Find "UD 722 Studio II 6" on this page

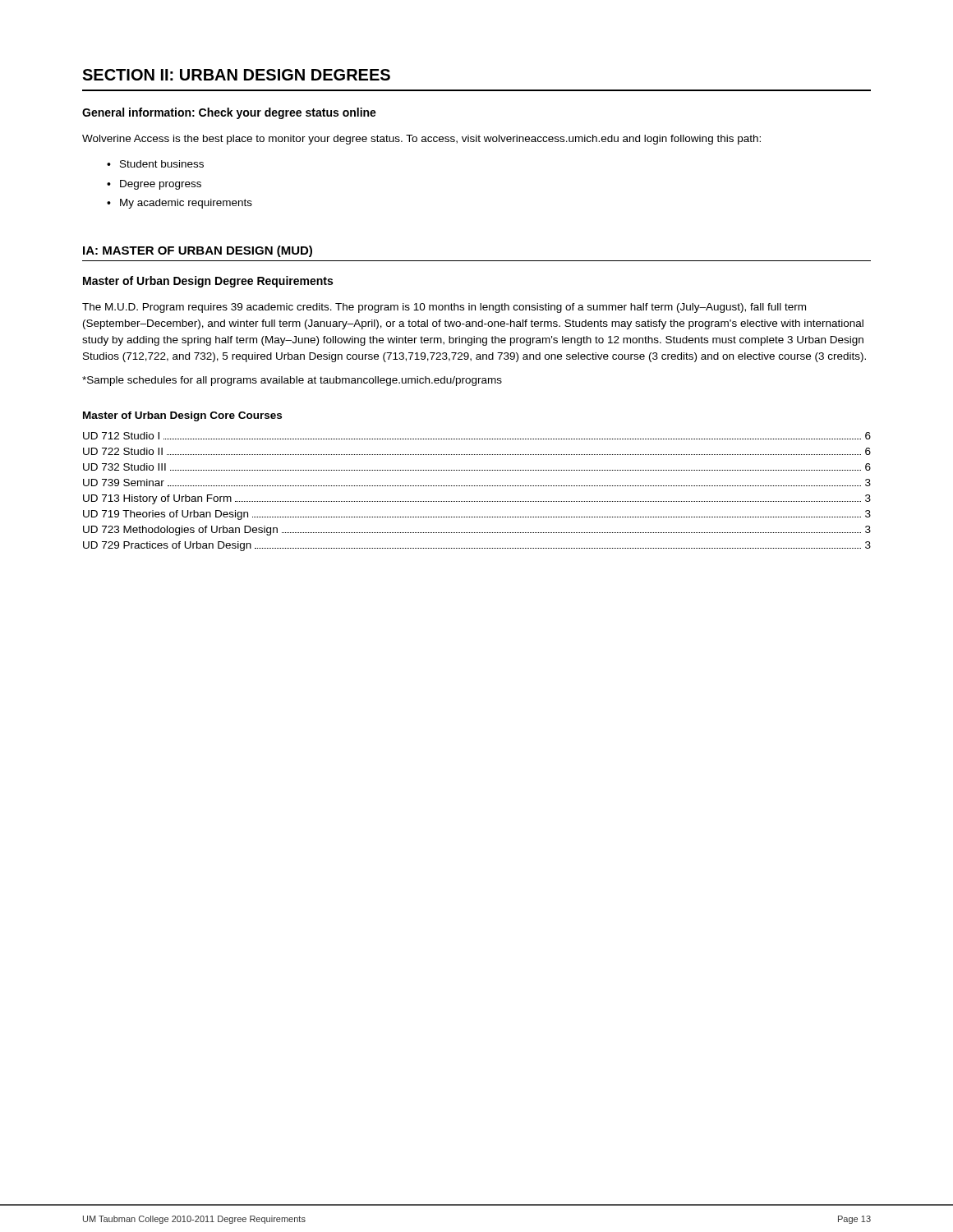[476, 451]
